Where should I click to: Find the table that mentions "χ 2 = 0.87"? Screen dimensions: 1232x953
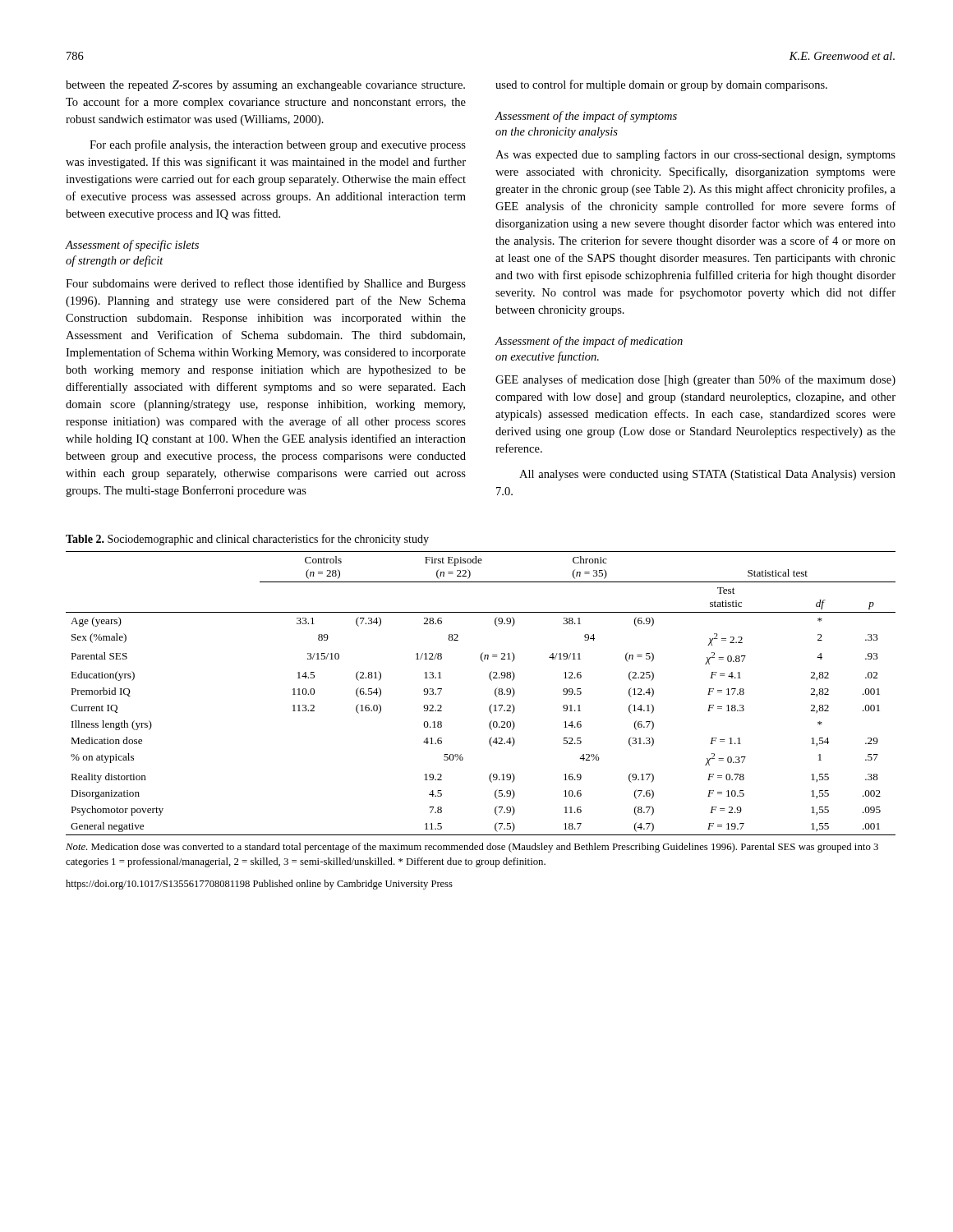(x=481, y=693)
